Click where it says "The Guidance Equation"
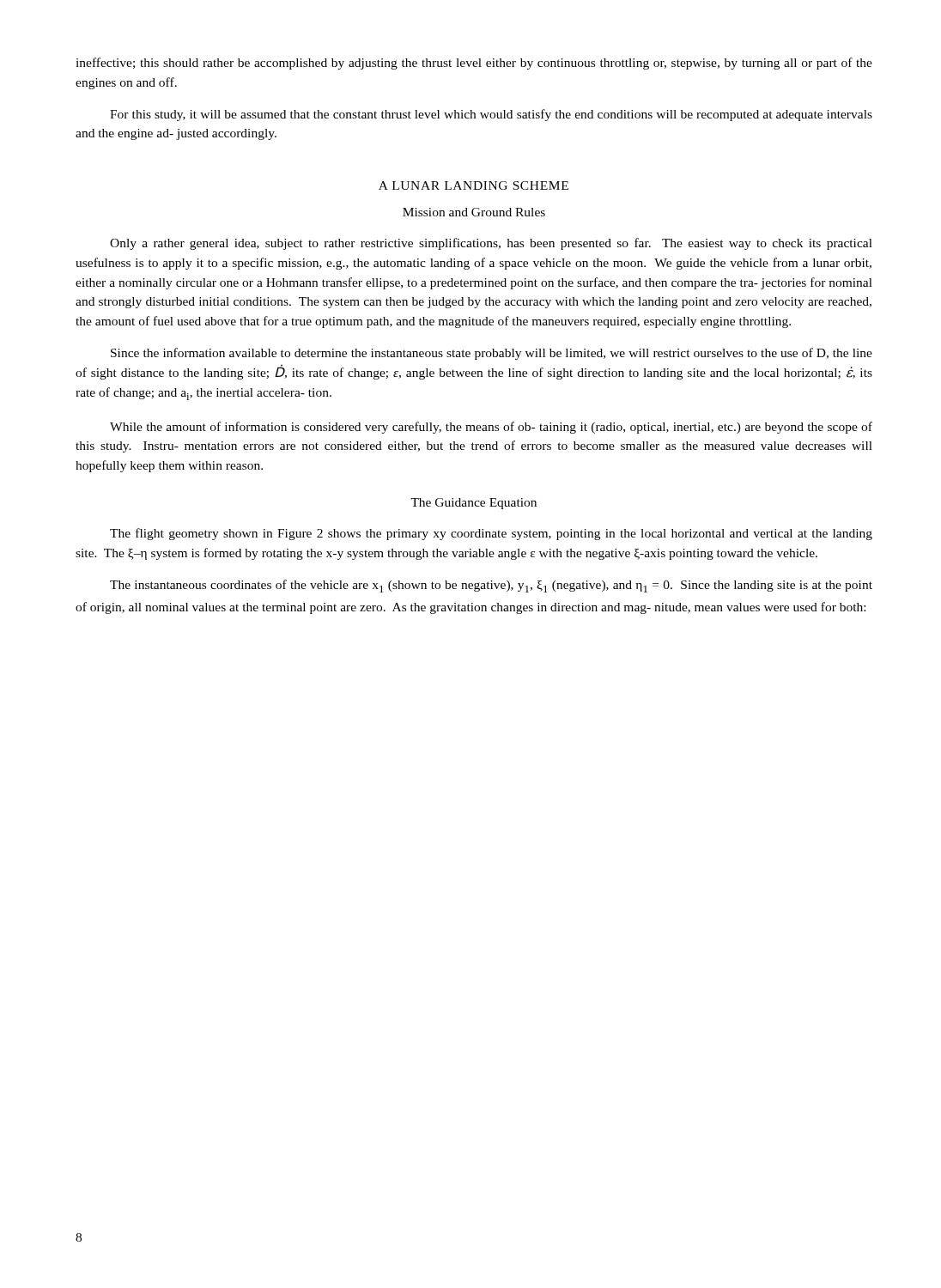The width and height of the screenshot is (941, 1288). pos(474,502)
